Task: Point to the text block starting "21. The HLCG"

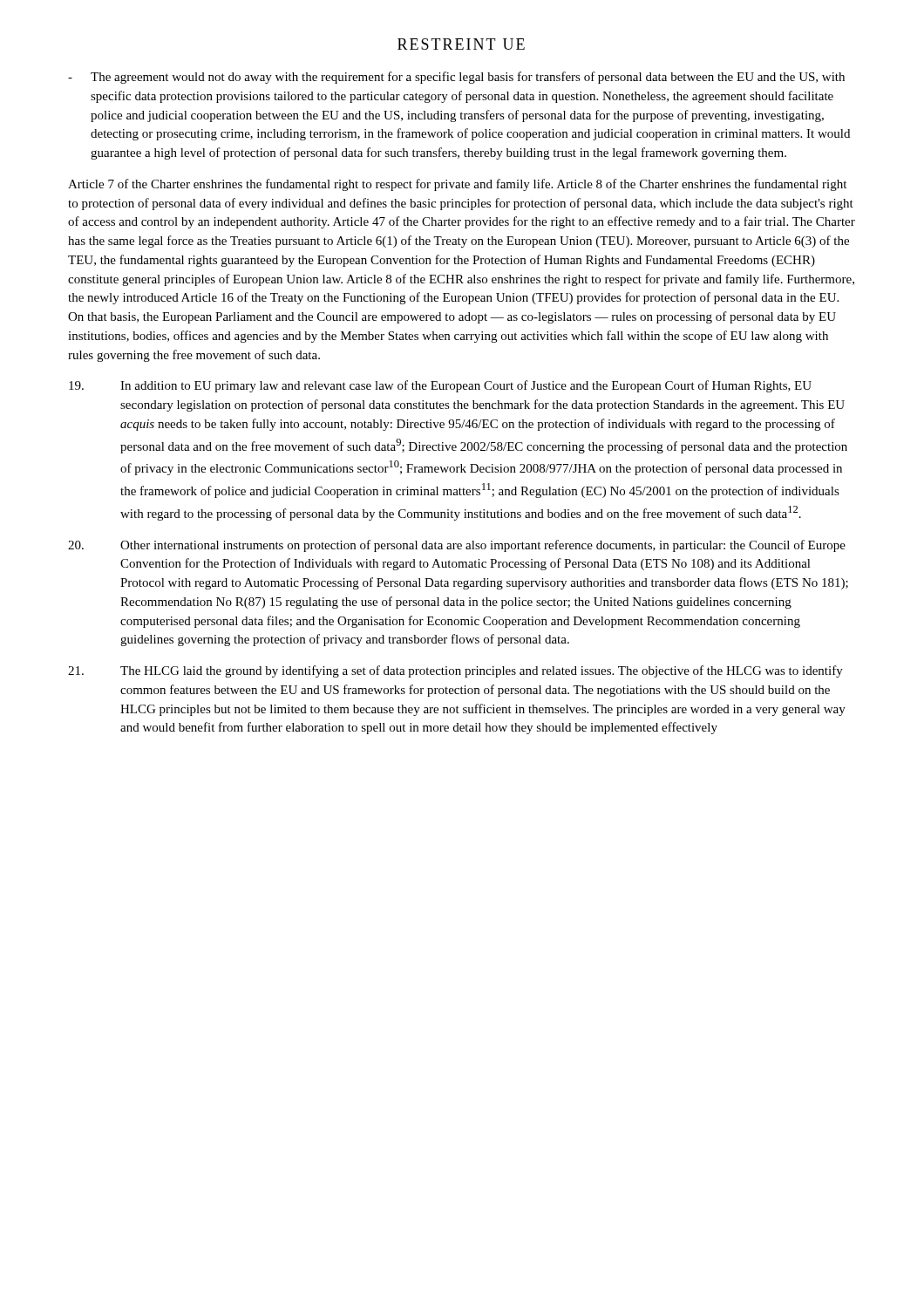Action: tap(462, 700)
